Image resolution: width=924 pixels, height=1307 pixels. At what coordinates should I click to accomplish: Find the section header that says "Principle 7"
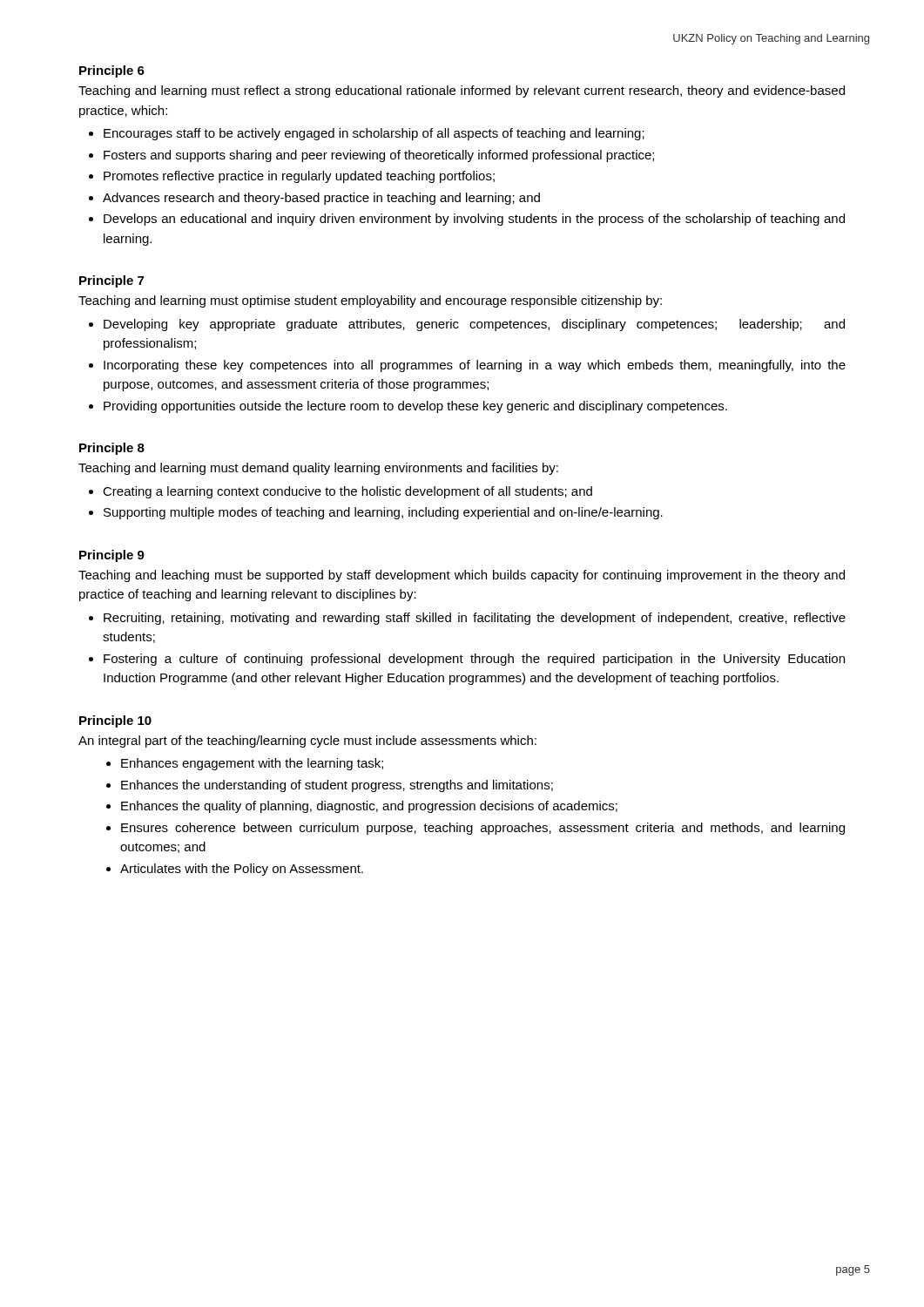pos(111,280)
